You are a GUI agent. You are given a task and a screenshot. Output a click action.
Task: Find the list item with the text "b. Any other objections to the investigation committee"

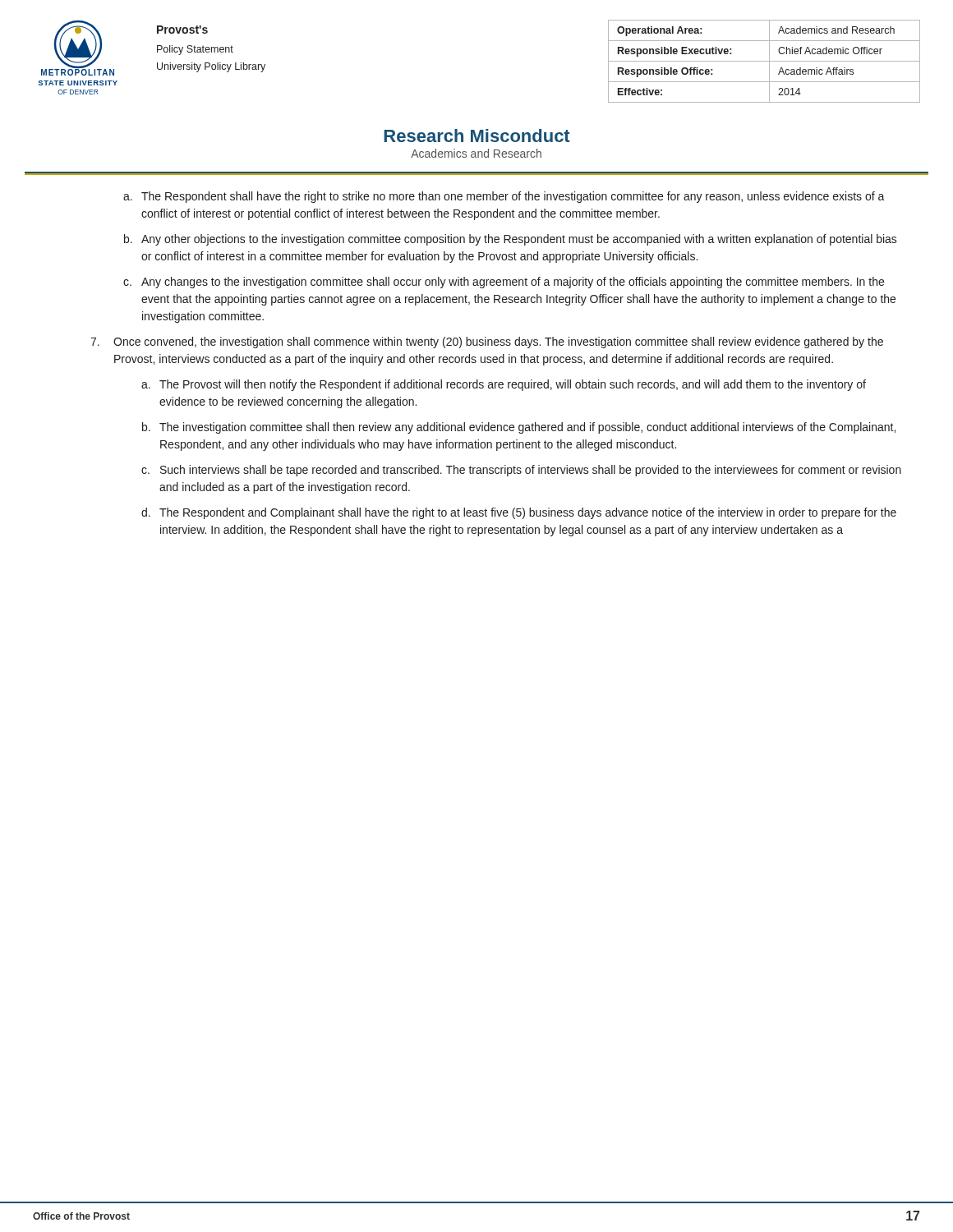click(513, 248)
